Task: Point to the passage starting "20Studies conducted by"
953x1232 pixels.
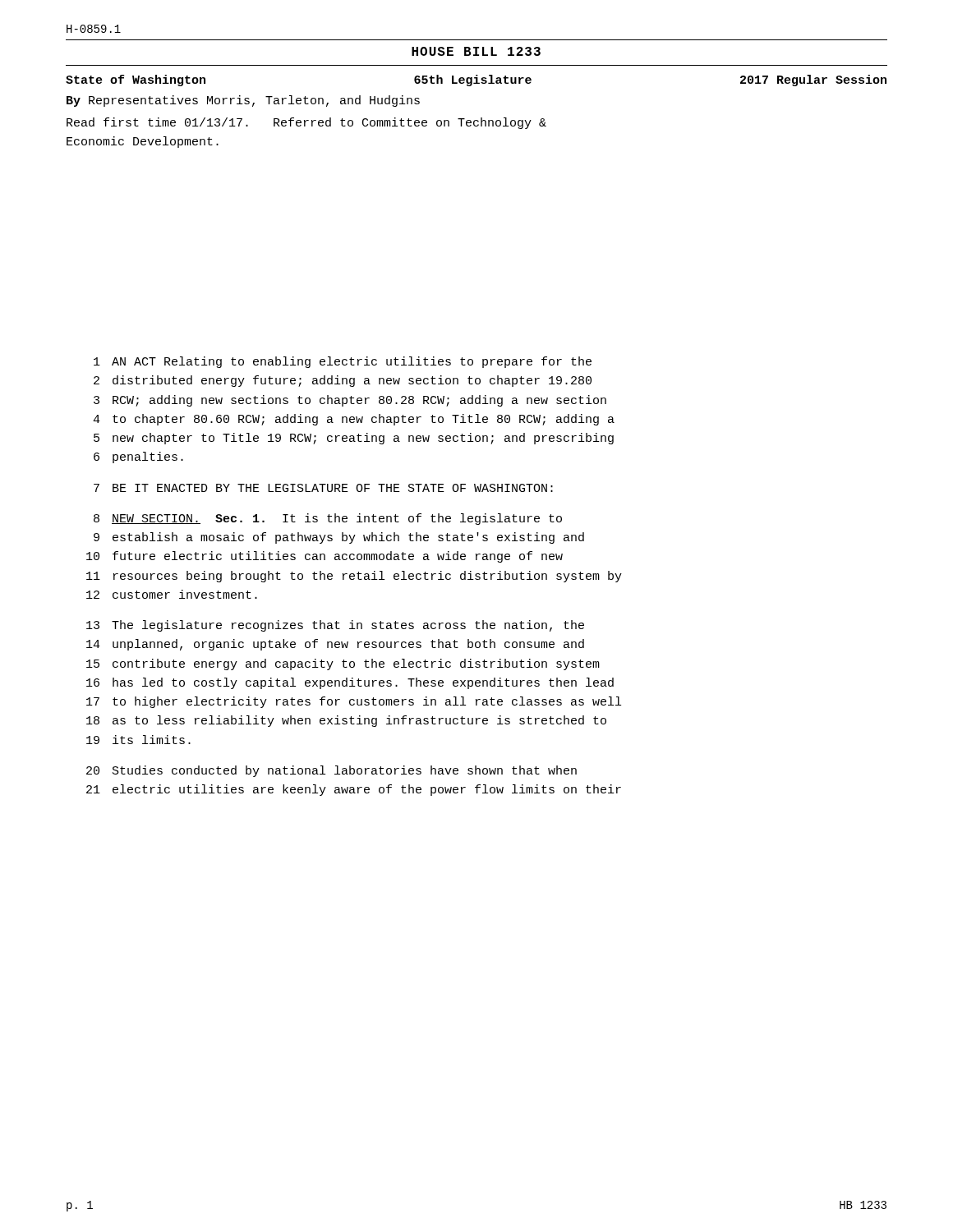Action: [476, 781]
